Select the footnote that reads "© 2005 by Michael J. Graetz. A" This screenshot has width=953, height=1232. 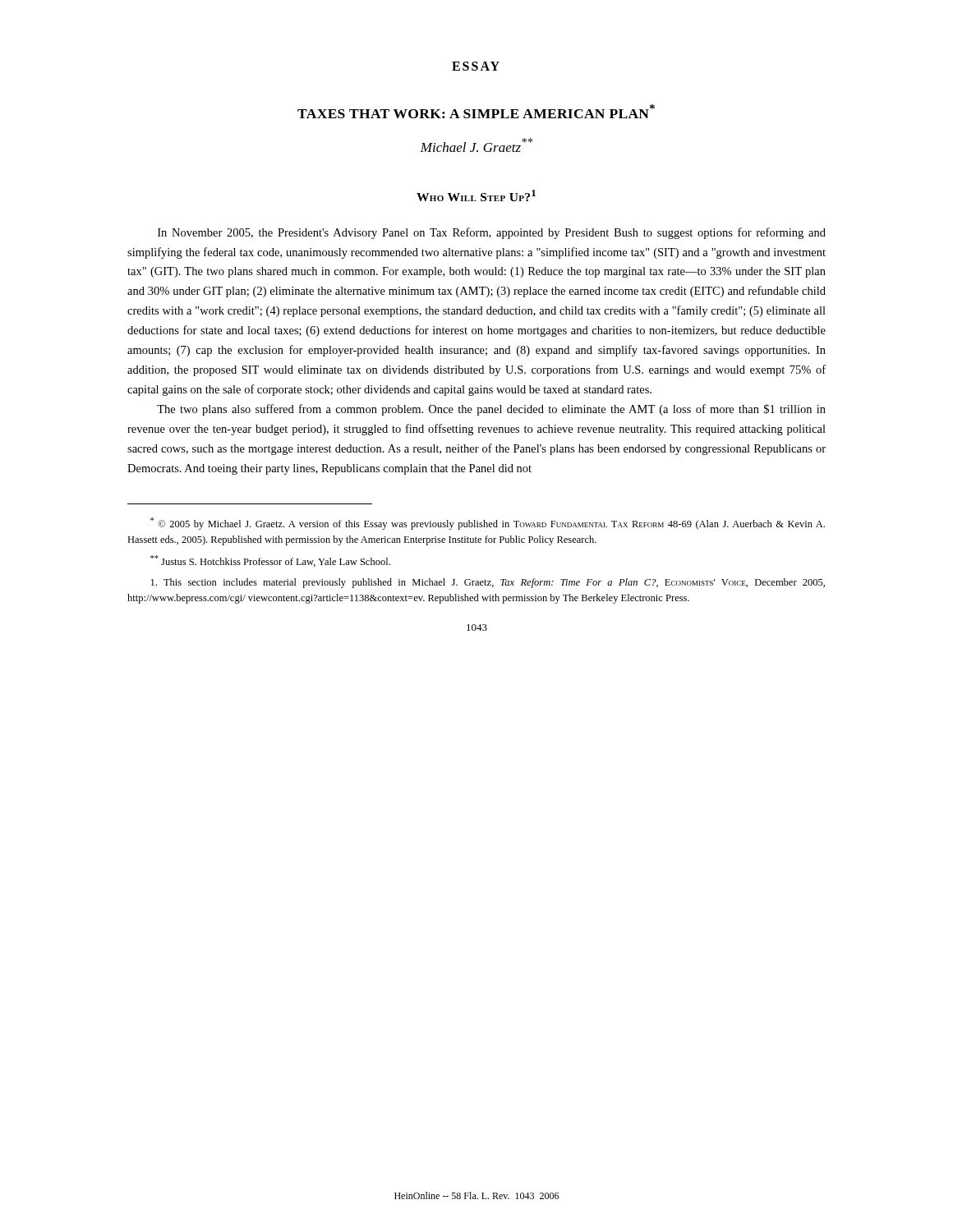[488, 524]
